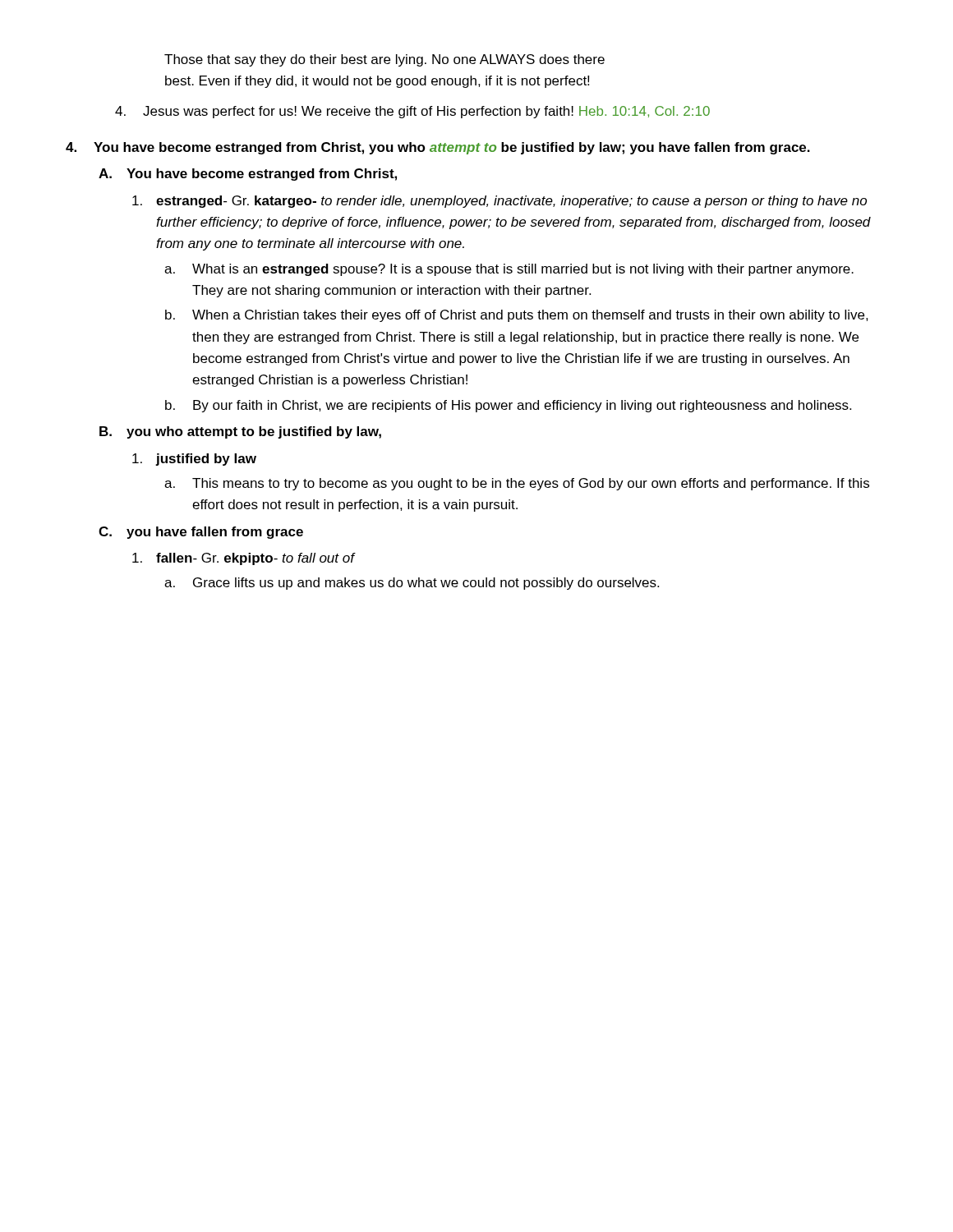
Task: Click on the passage starting "A. You have"
Action: click(x=248, y=175)
